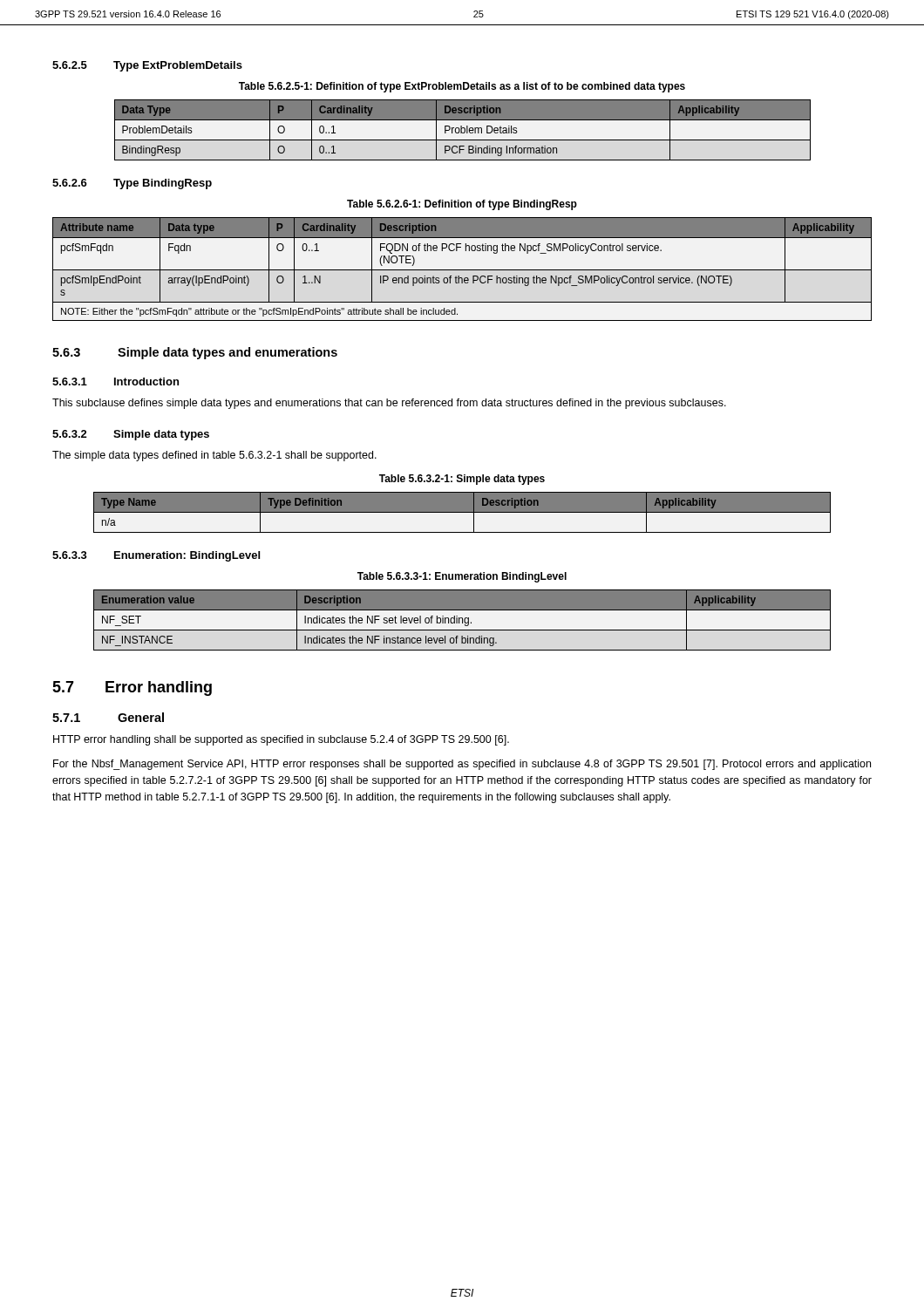Find the text block starting "5.6.3.1 Introduction"
This screenshot has height=1308, width=924.
(116, 382)
